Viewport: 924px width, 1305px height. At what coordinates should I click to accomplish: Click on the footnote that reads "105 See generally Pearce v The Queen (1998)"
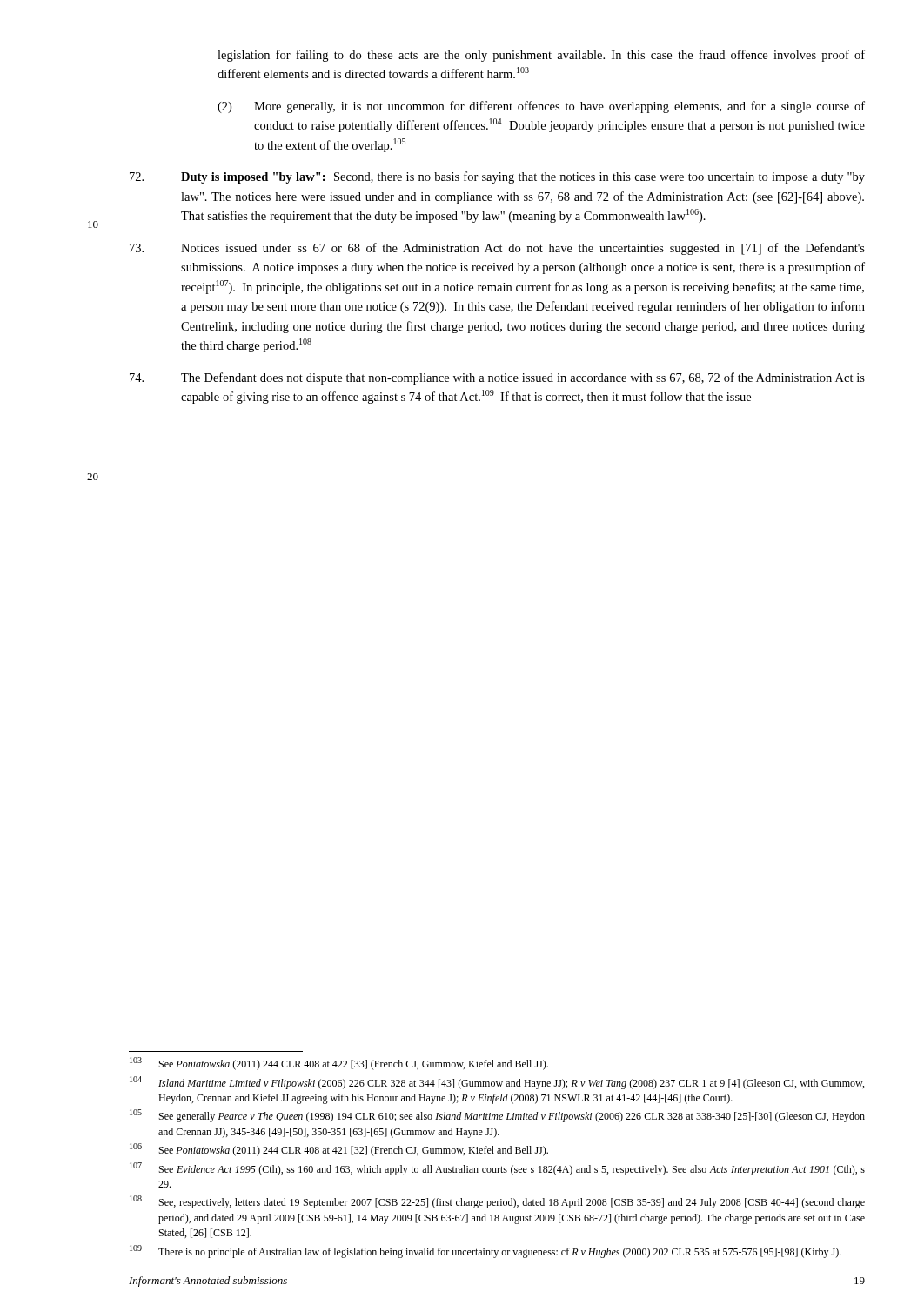pyautogui.click(x=497, y=1125)
